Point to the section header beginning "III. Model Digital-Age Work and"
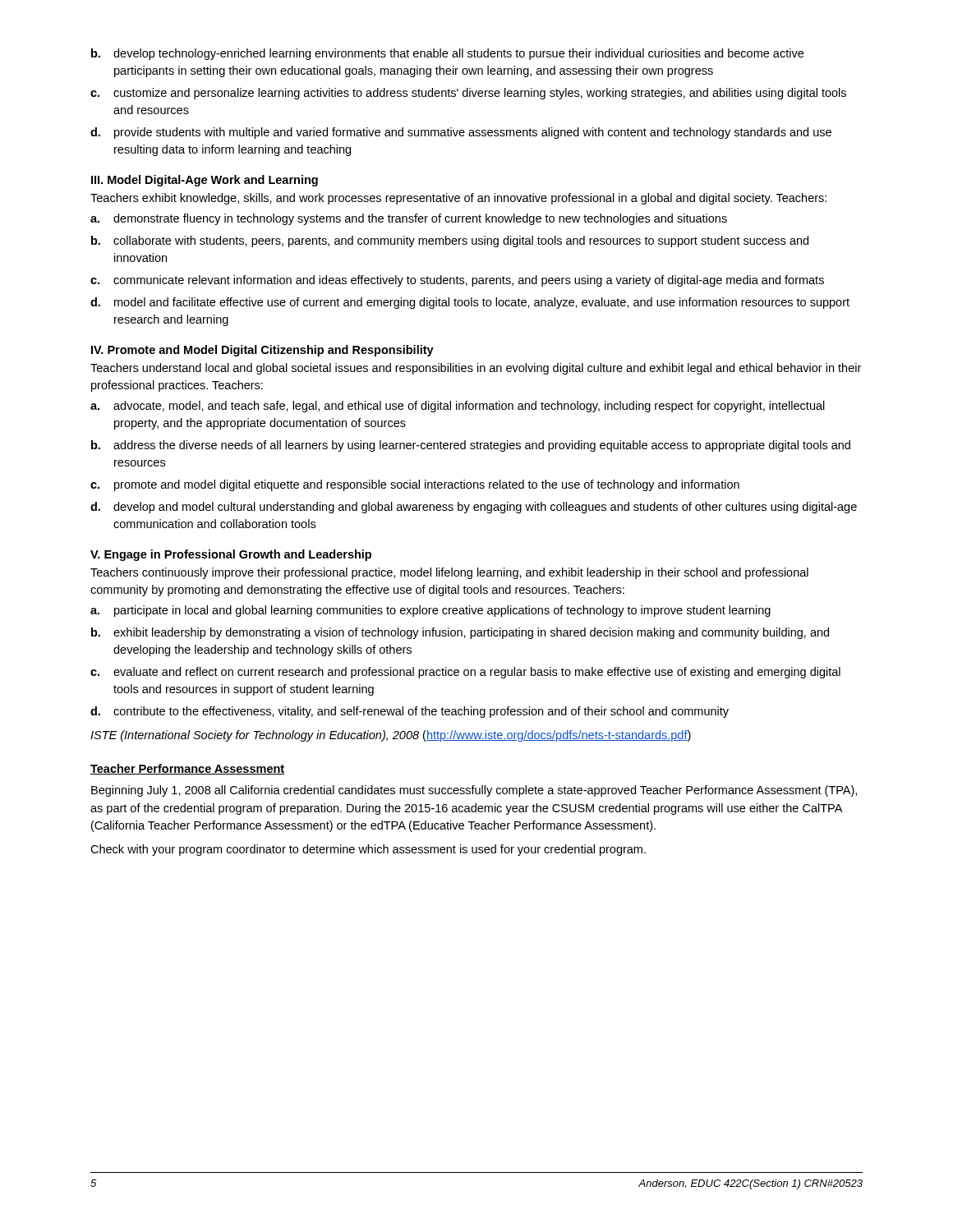The height and width of the screenshot is (1232, 953). pyautogui.click(x=204, y=180)
